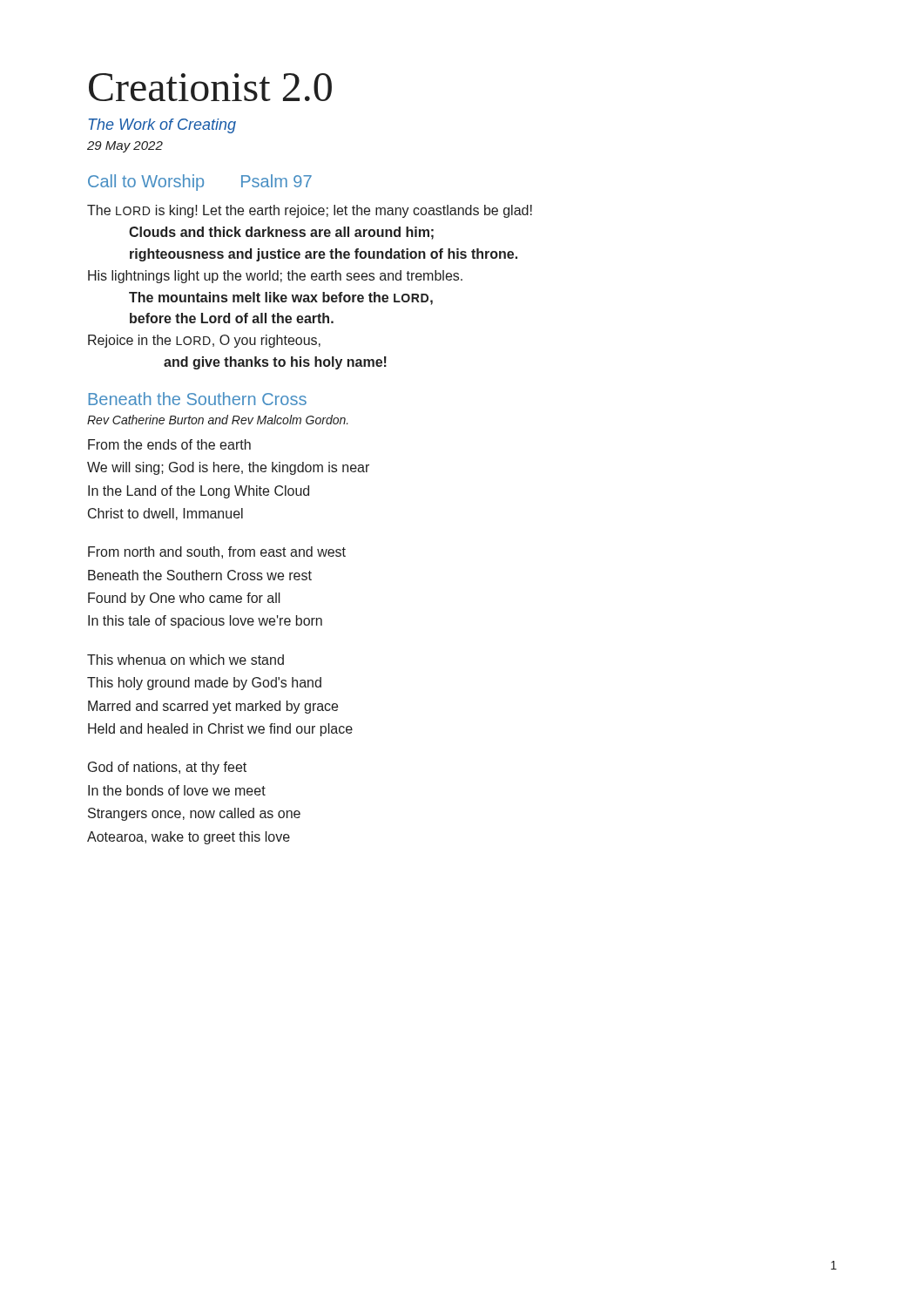Locate the block of text that opens with "This whenua on which we"
The width and height of the screenshot is (924, 1307).
click(x=185, y=660)
